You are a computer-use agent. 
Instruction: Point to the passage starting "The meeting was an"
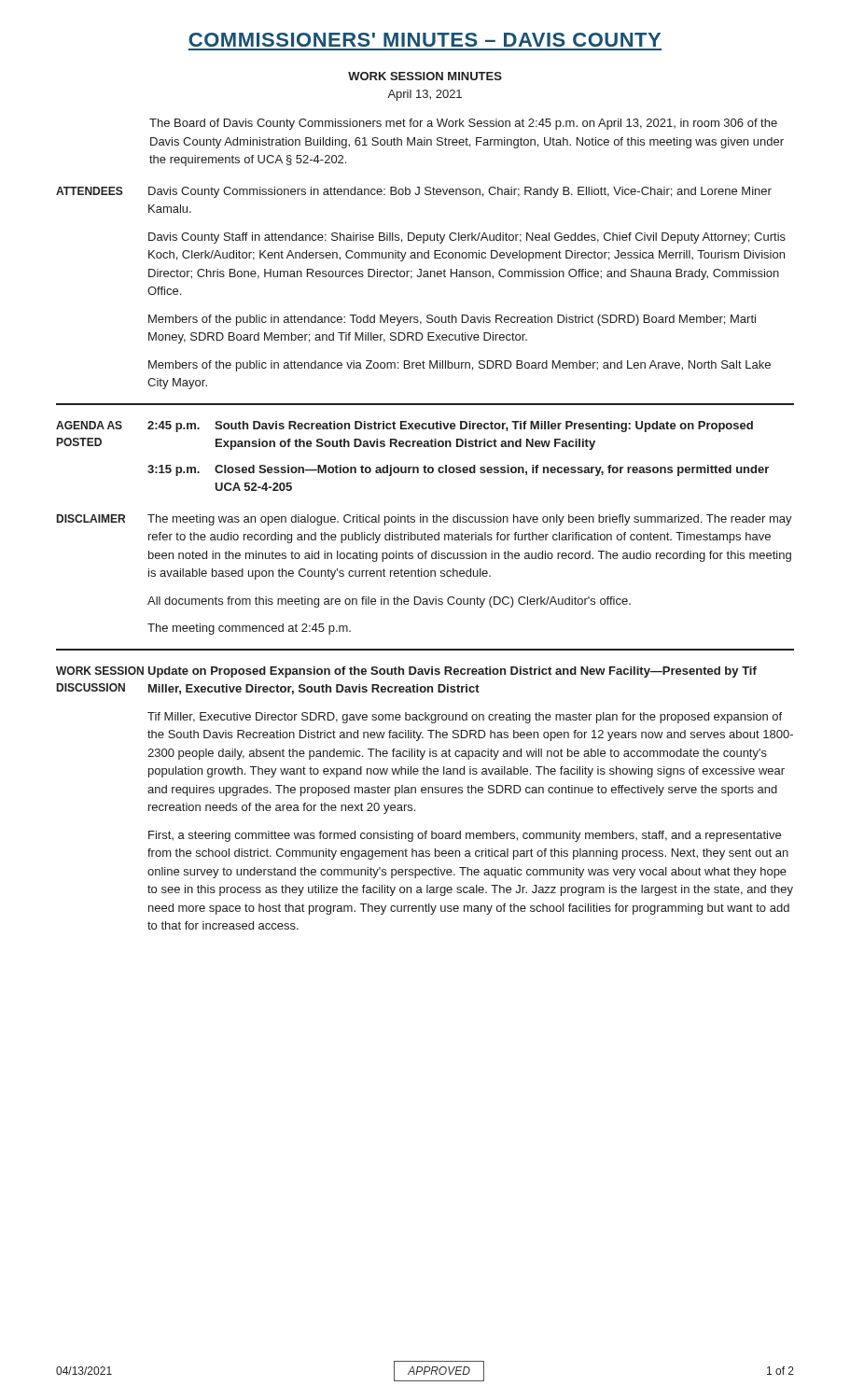[471, 573]
